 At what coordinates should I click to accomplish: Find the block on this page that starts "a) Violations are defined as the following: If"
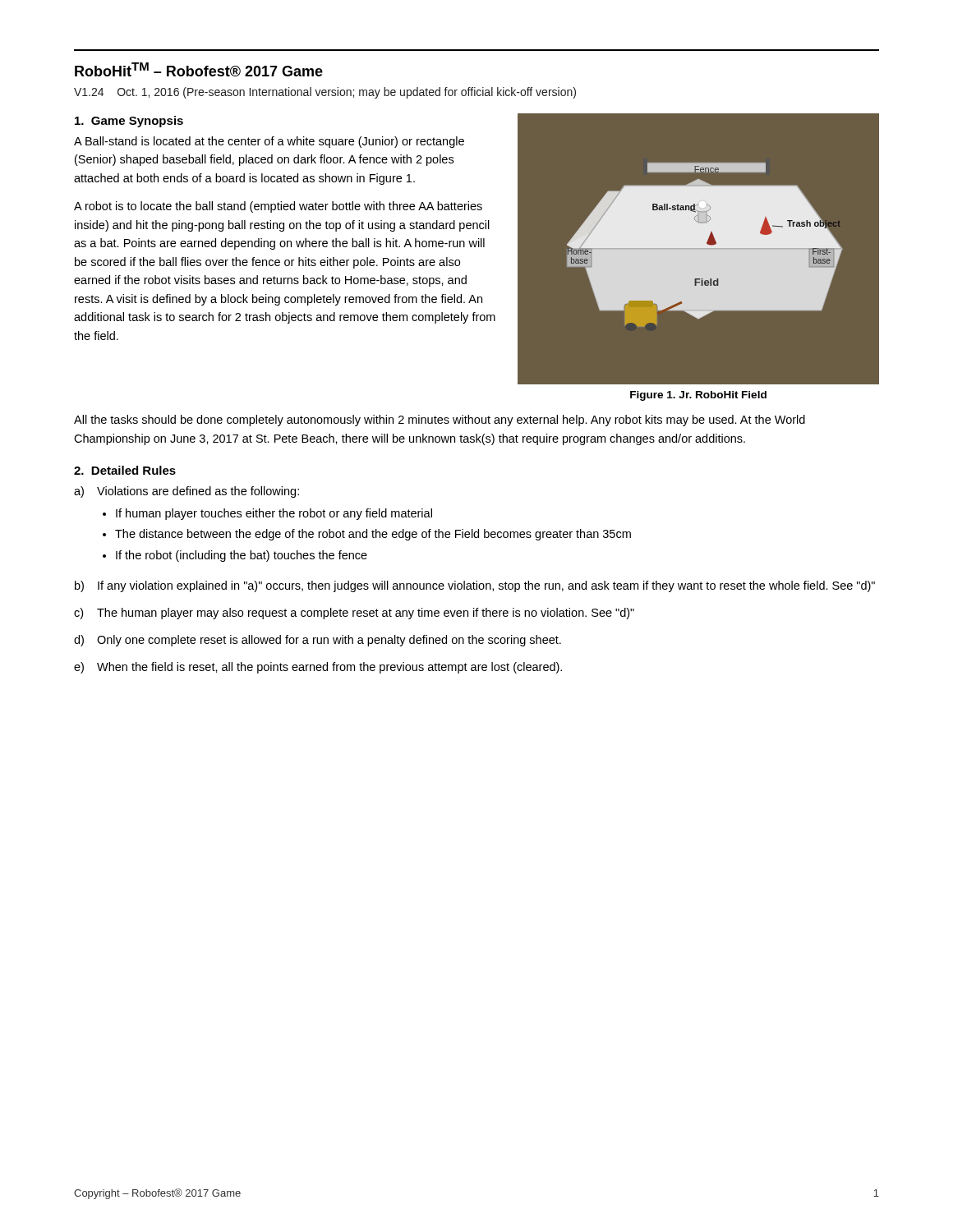tap(476, 580)
